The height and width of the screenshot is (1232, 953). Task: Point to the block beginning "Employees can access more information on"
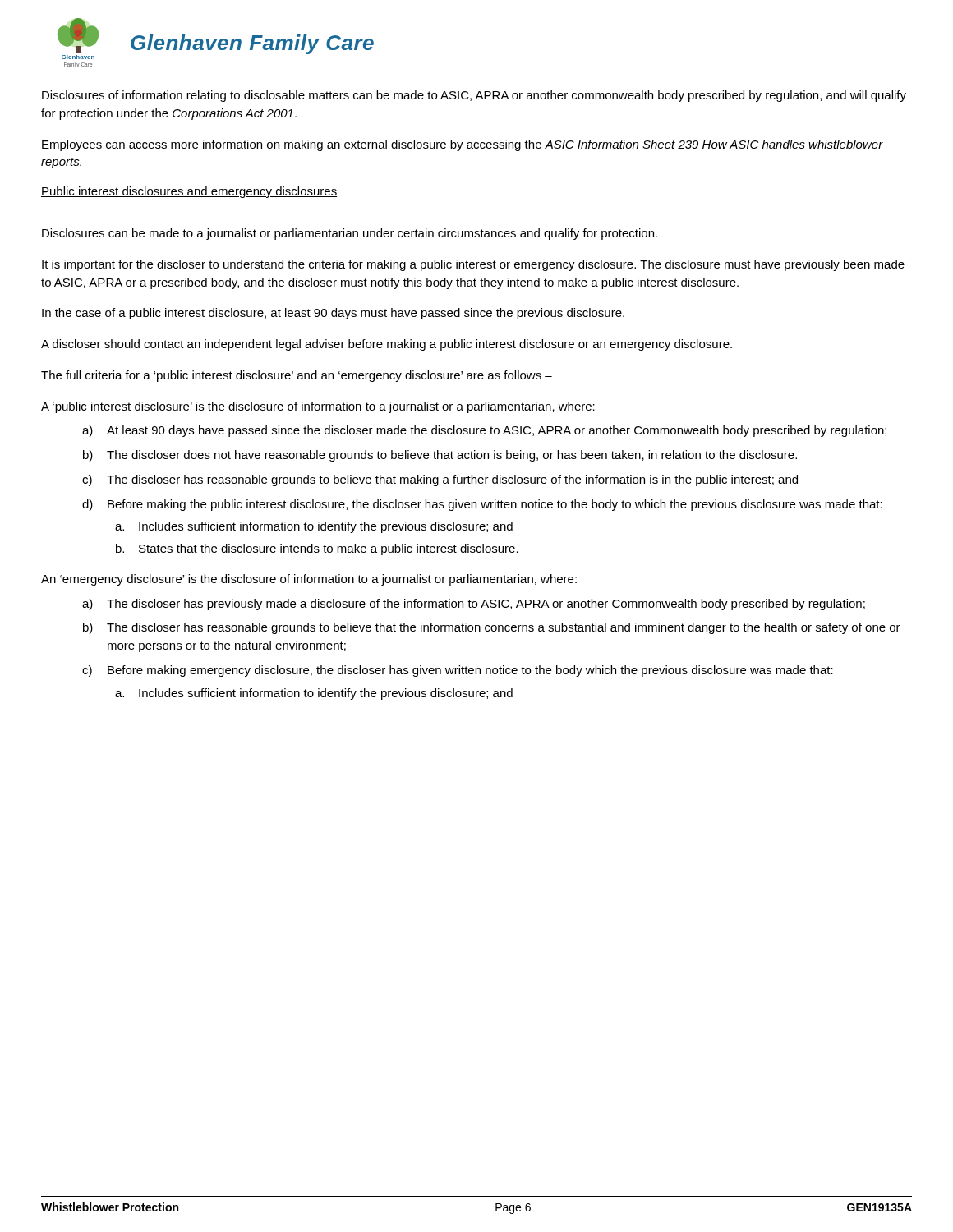pyautogui.click(x=462, y=153)
